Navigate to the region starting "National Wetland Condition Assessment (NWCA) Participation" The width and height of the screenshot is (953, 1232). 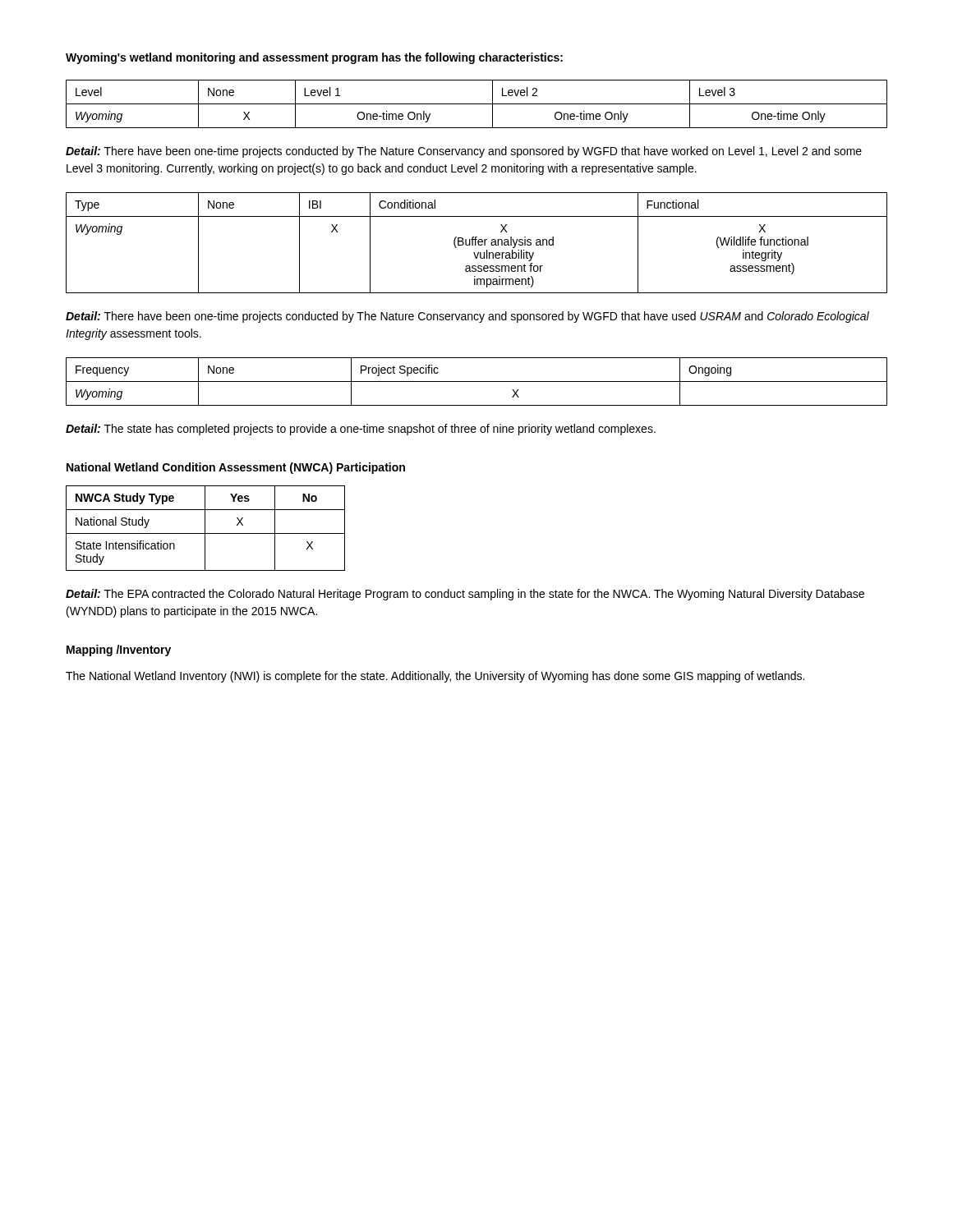236,467
